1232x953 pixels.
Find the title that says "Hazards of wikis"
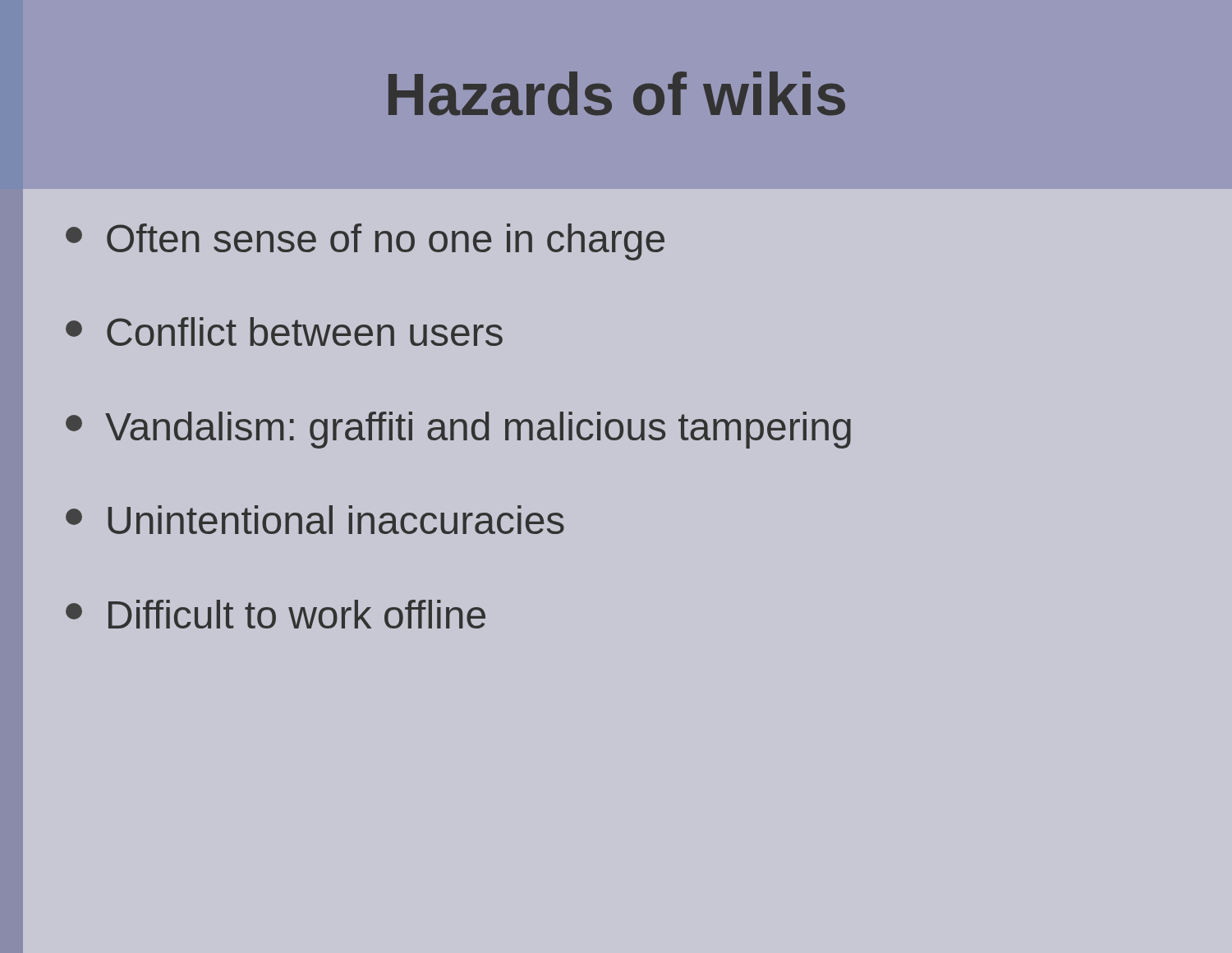(x=616, y=94)
